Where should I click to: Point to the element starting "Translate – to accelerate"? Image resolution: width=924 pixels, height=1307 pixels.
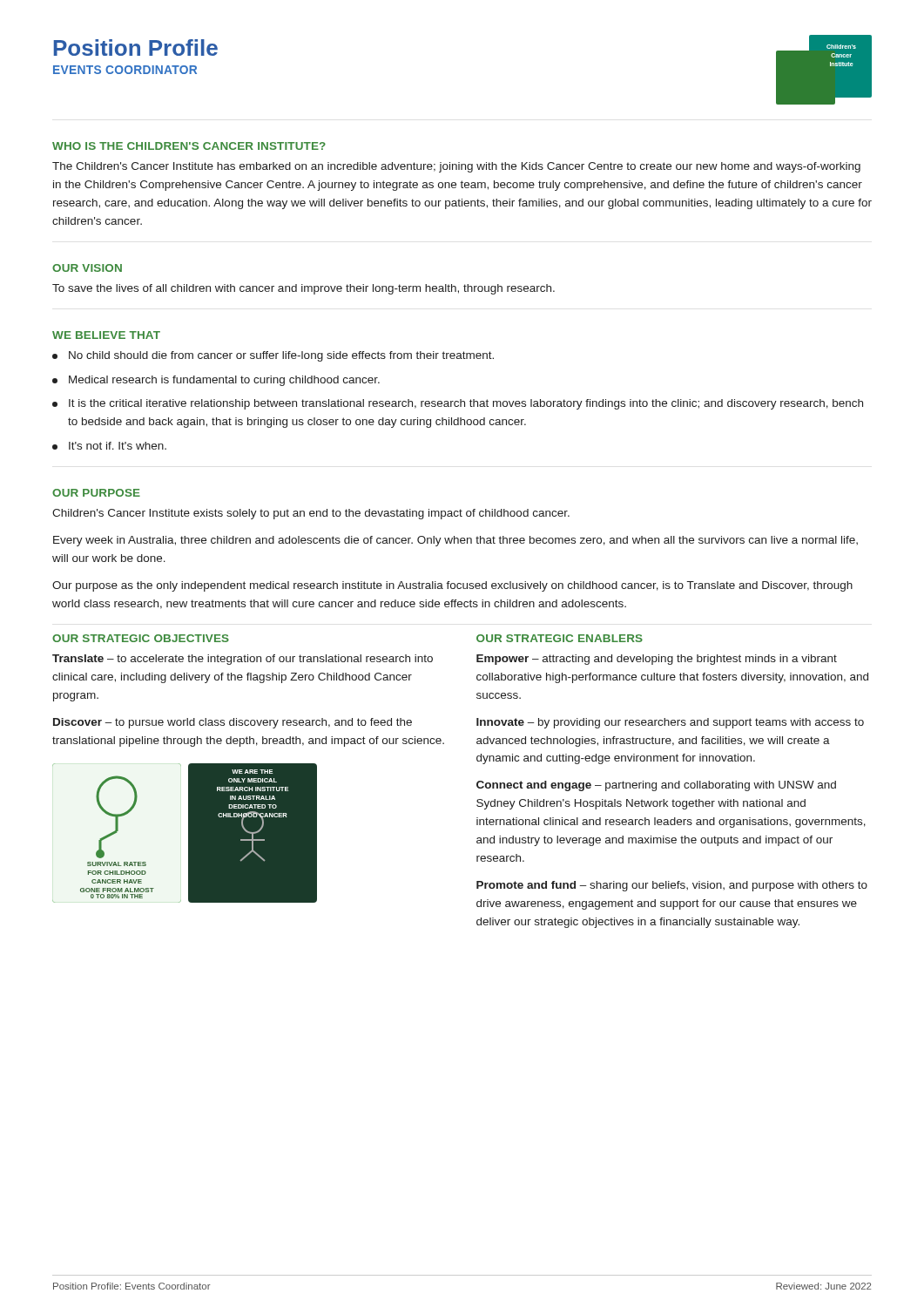click(243, 676)
